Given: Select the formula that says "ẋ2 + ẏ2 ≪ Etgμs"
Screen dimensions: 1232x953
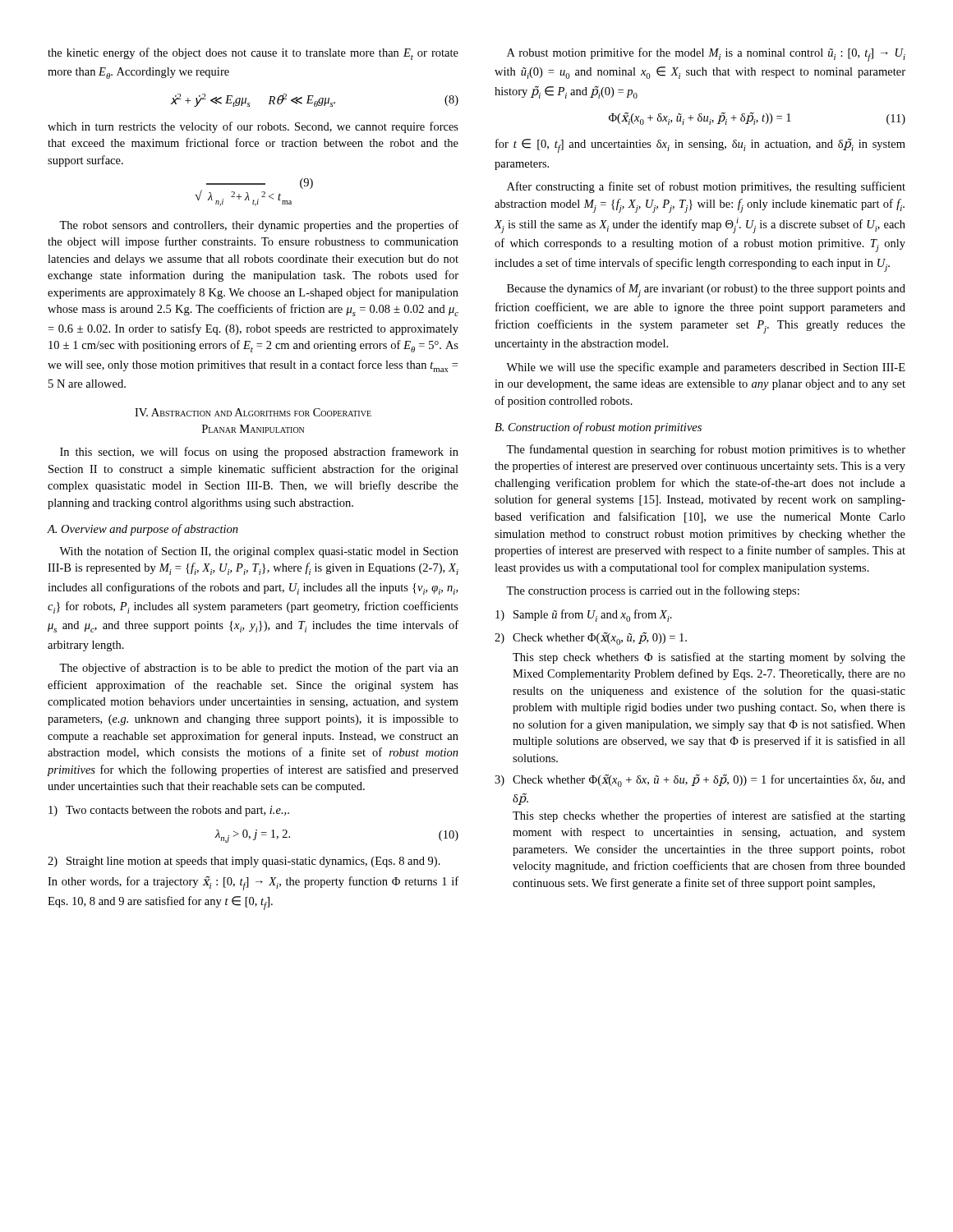Looking at the screenshot, I should pyautogui.click(x=253, y=100).
